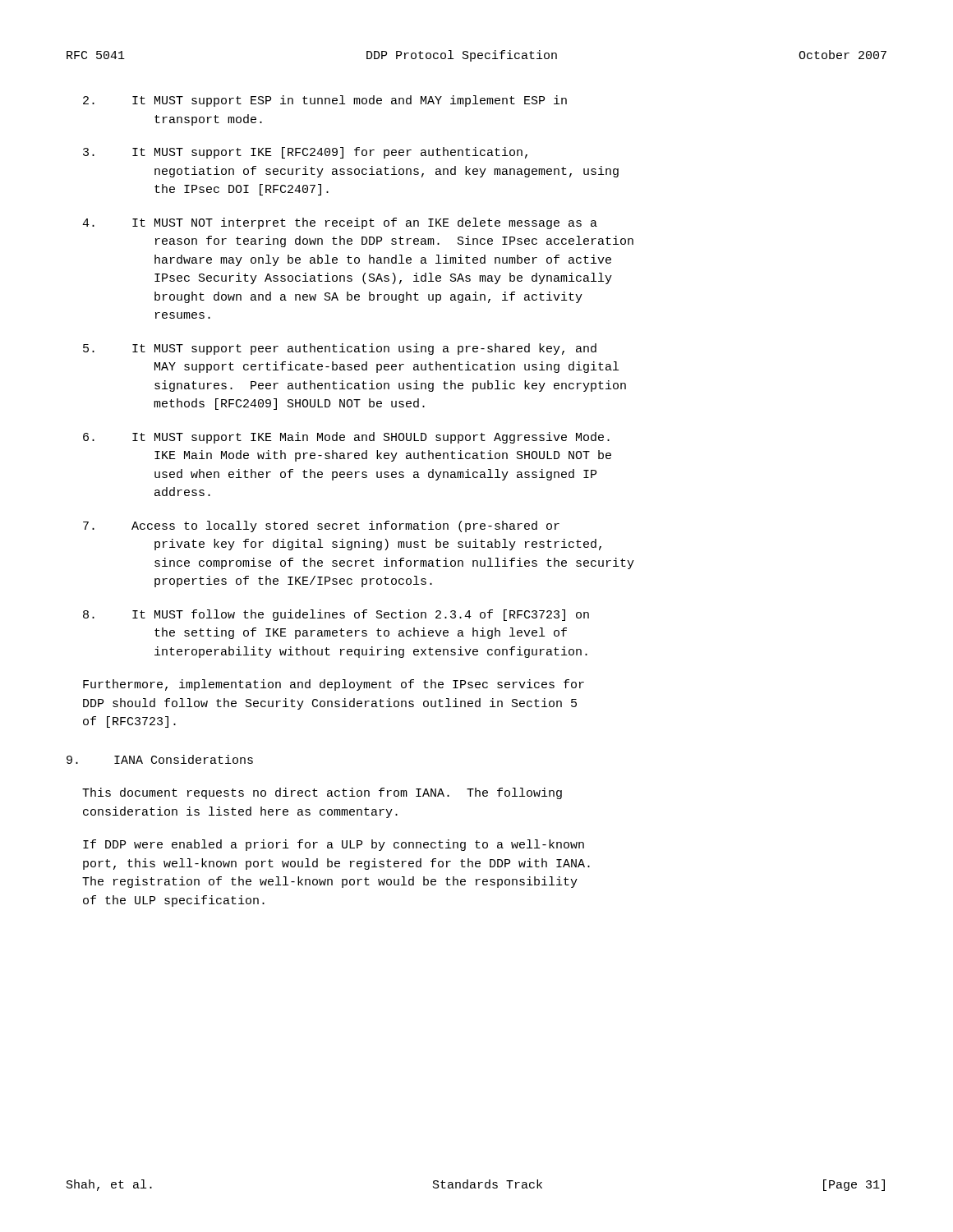This screenshot has height=1232, width=953.
Task: Click on the list item with the text "7. Access to locally stored secret information"
Action: (476, 555)
